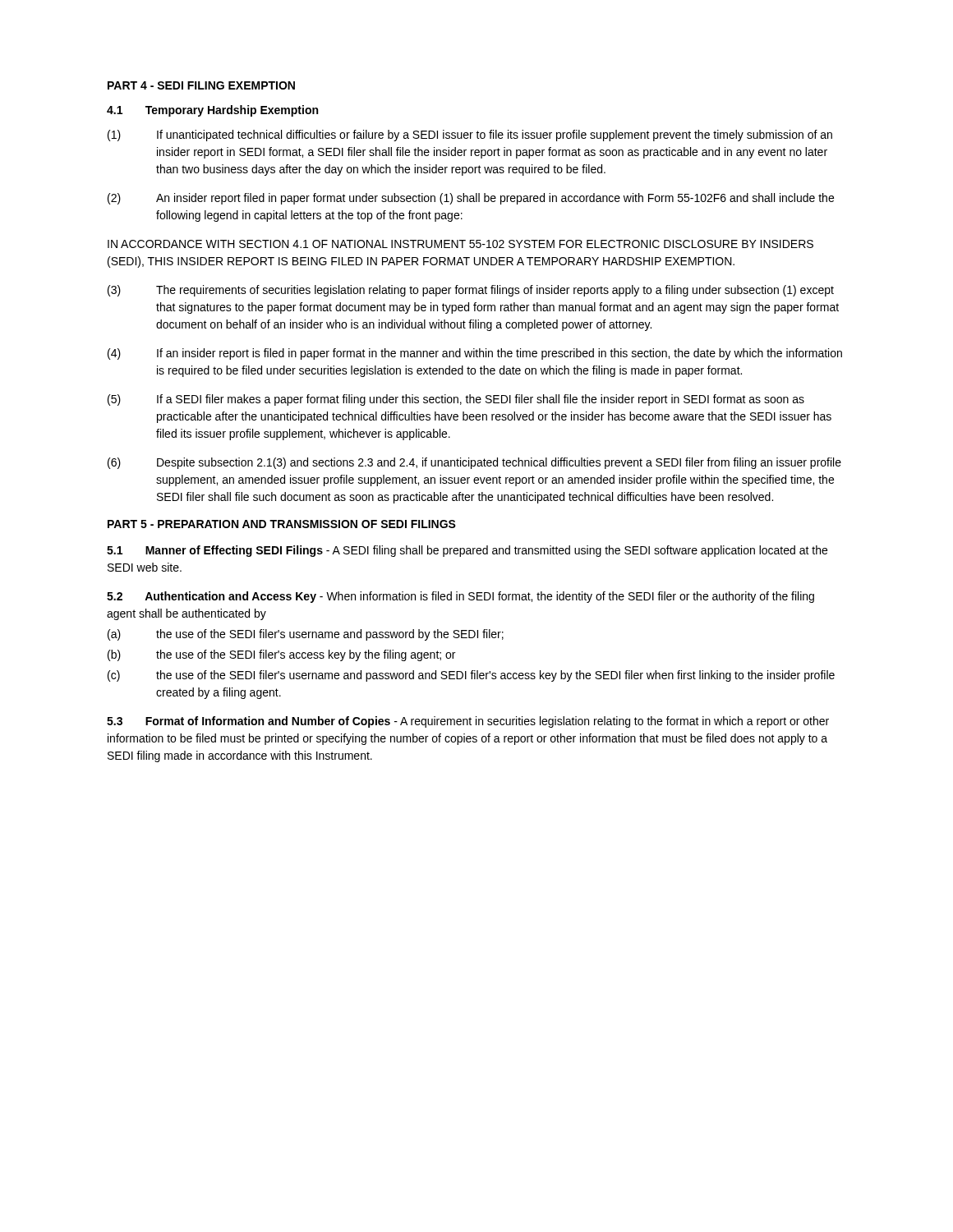Locate the element starting "(3) The requirements of securities legislation relating to"
Viewport: 953px width, 1232px height.
click(476, 308)
